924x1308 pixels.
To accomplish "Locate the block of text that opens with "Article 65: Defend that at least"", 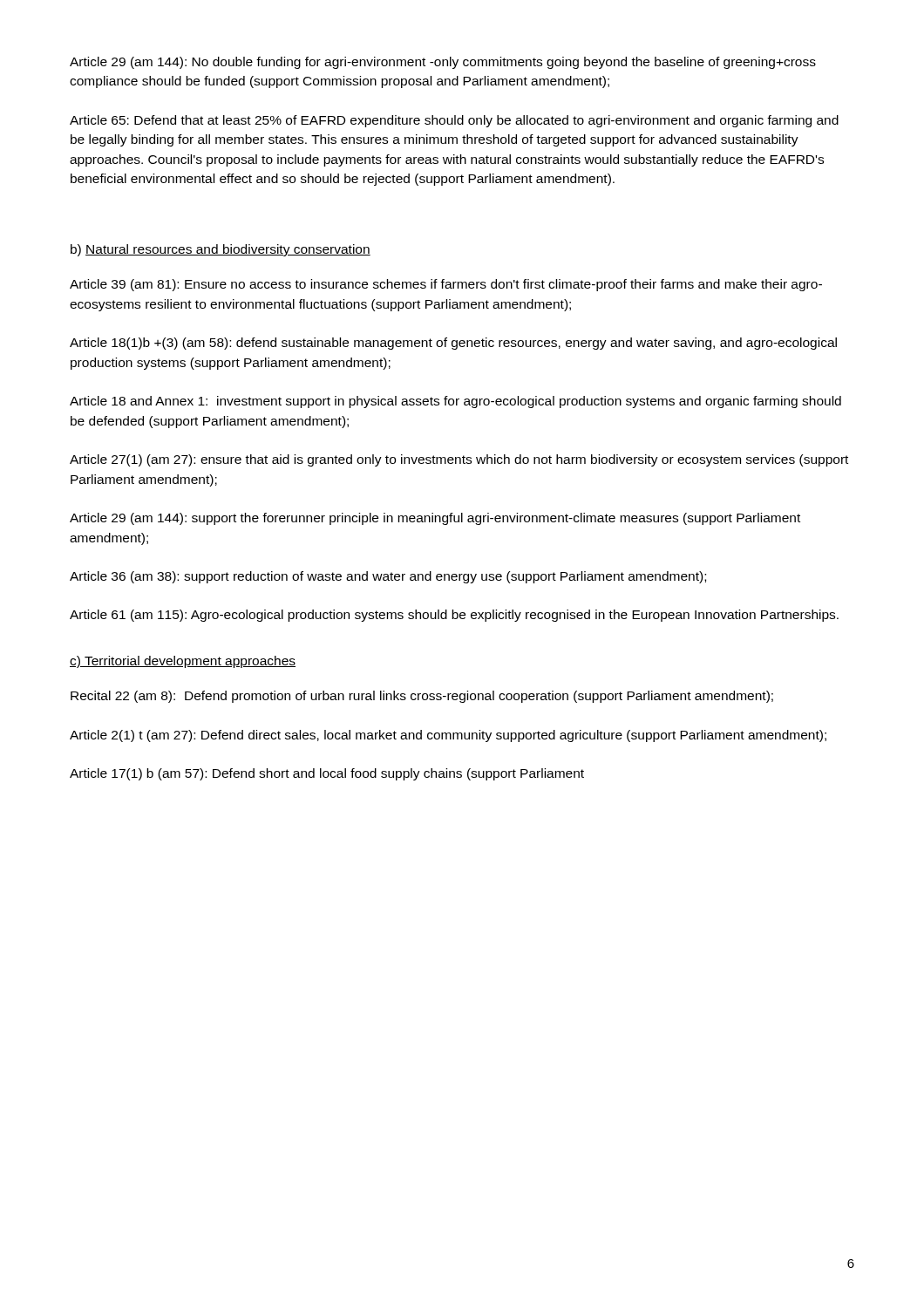I will coord(454,149).
